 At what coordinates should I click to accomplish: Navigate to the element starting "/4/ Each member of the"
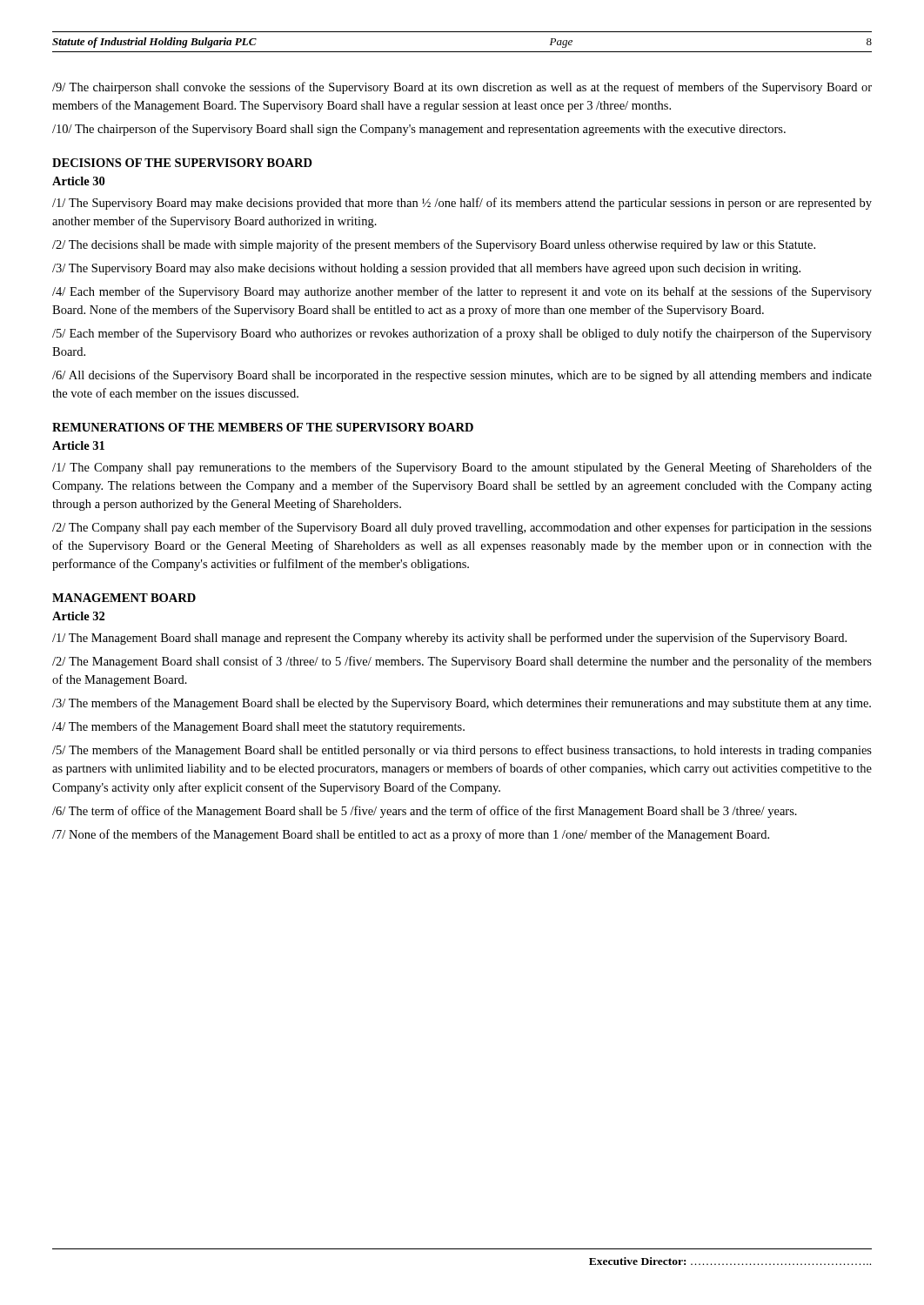click(462, 301)
